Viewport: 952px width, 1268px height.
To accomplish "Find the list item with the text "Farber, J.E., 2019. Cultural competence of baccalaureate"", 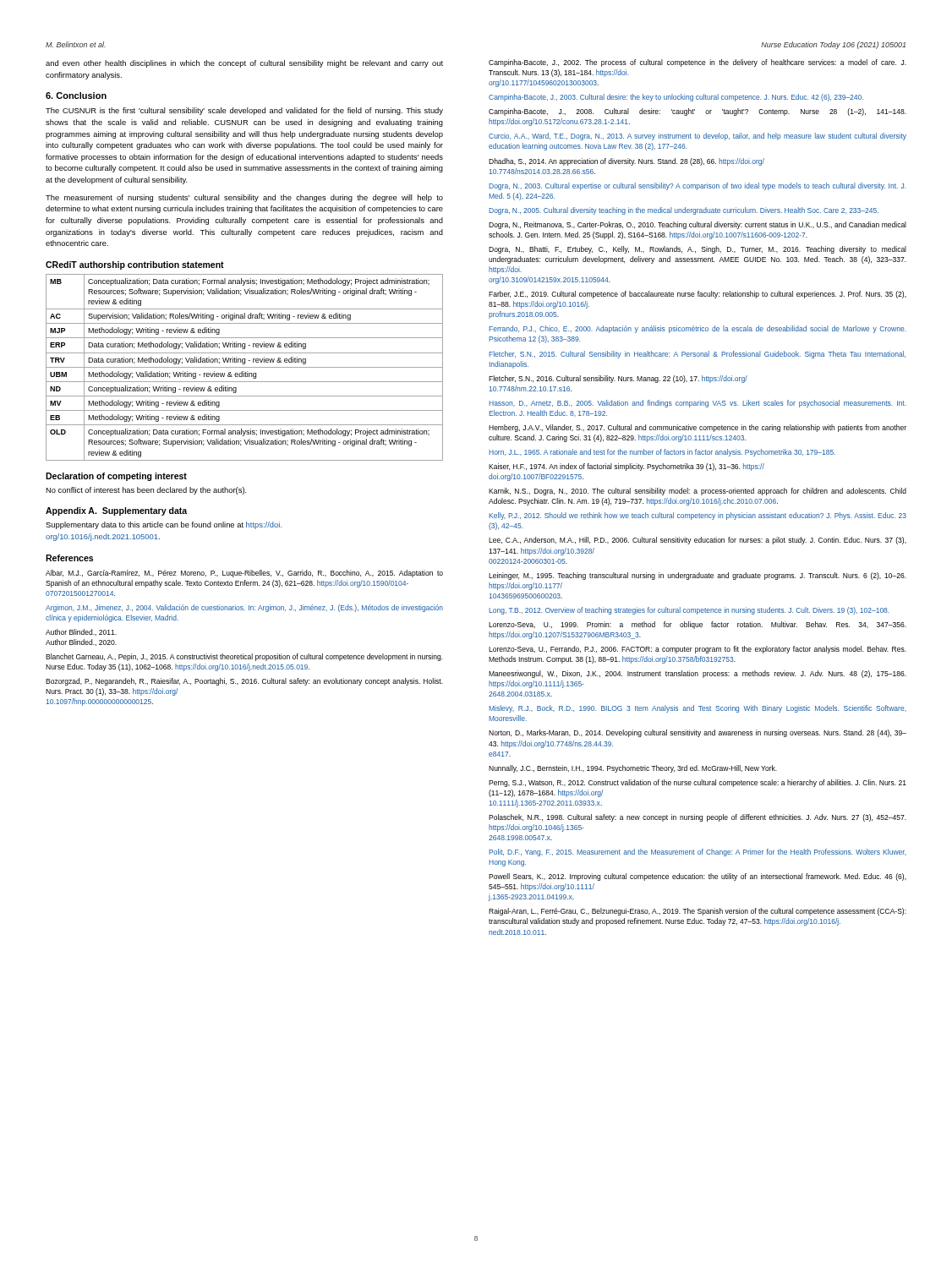I will tap(697, 305).
